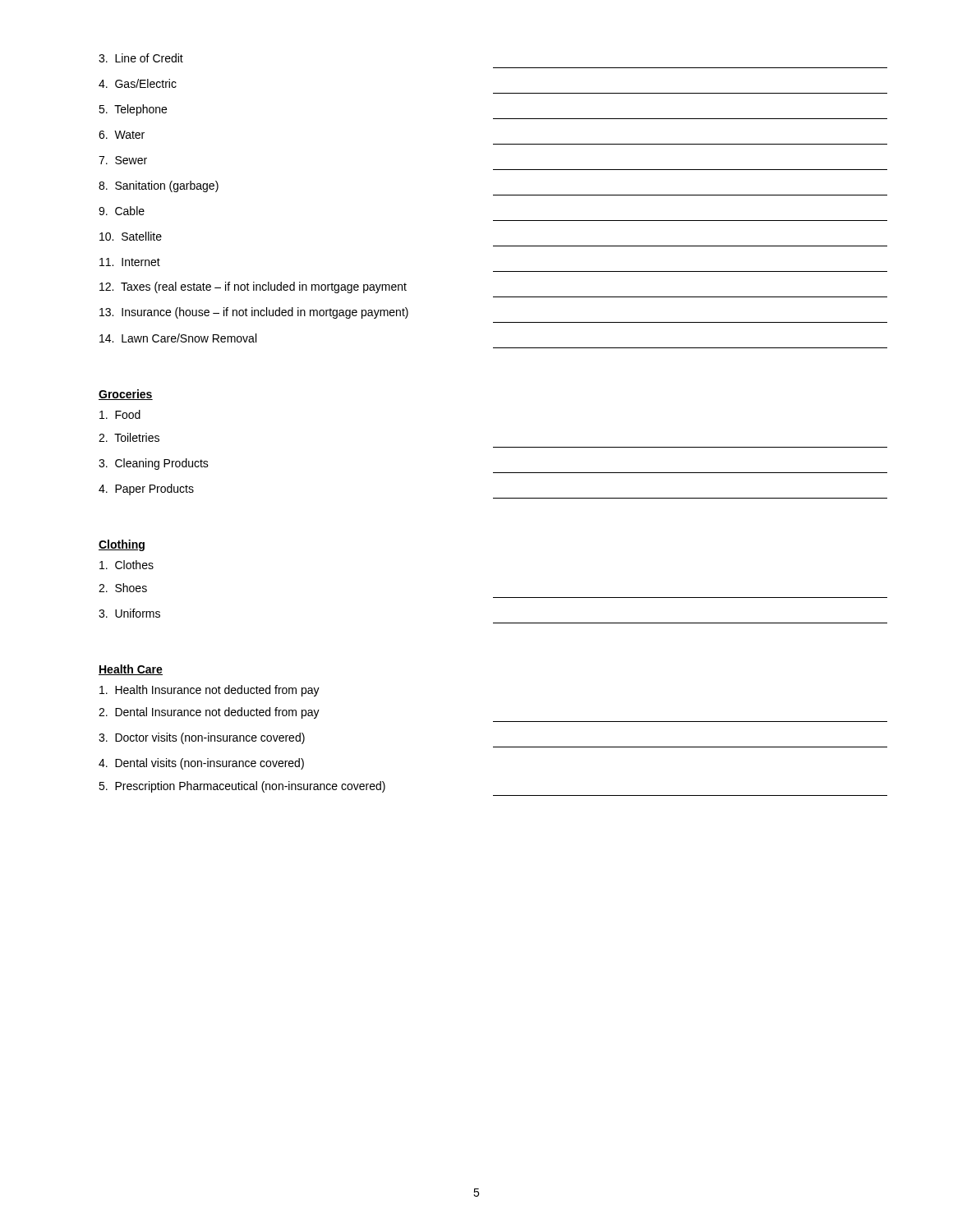Point to the text block starting "5. Prescription Pharmaceutical (non-insurance"

493,788
